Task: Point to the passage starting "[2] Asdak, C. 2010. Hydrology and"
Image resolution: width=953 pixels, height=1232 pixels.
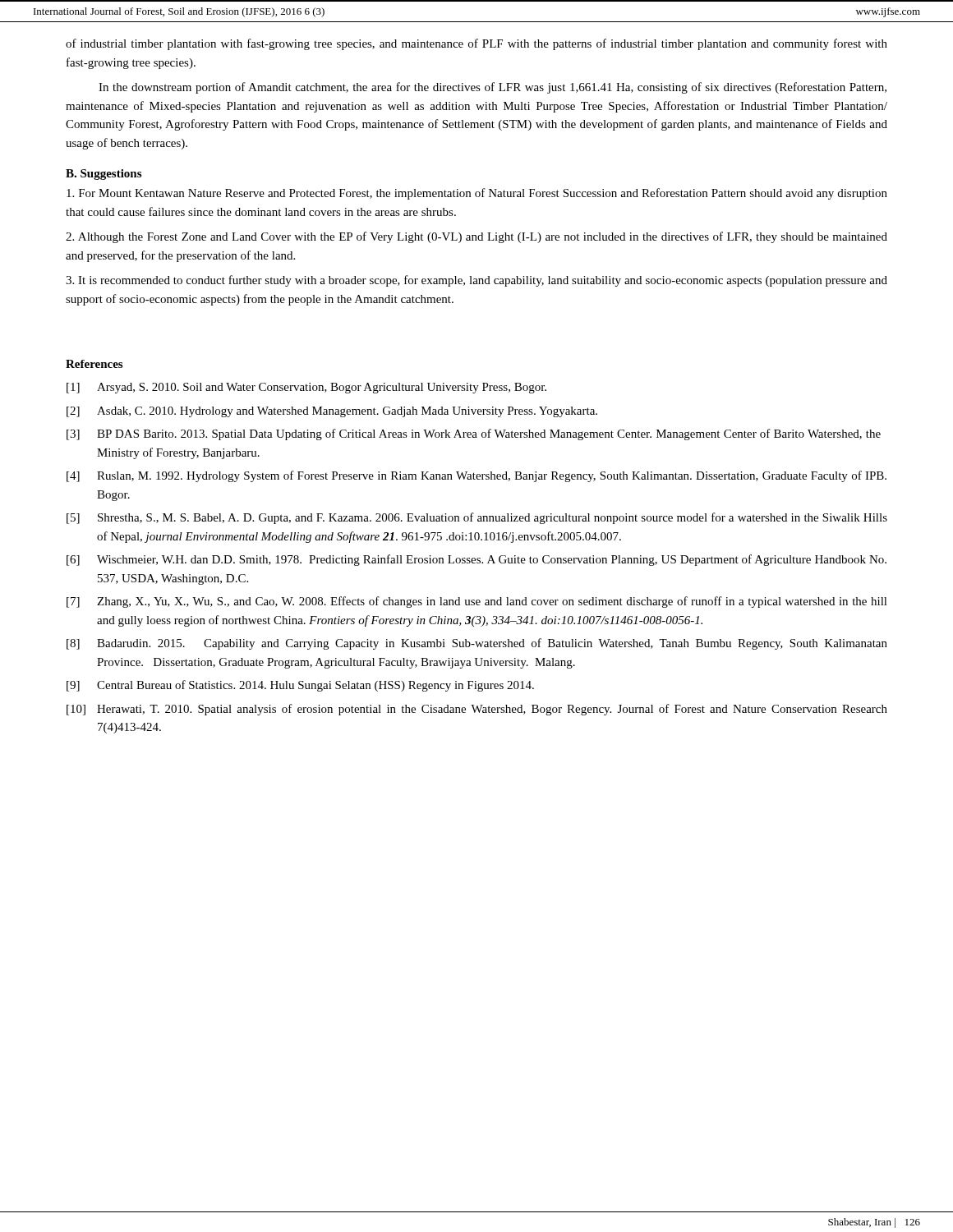Action: [476, 411]
